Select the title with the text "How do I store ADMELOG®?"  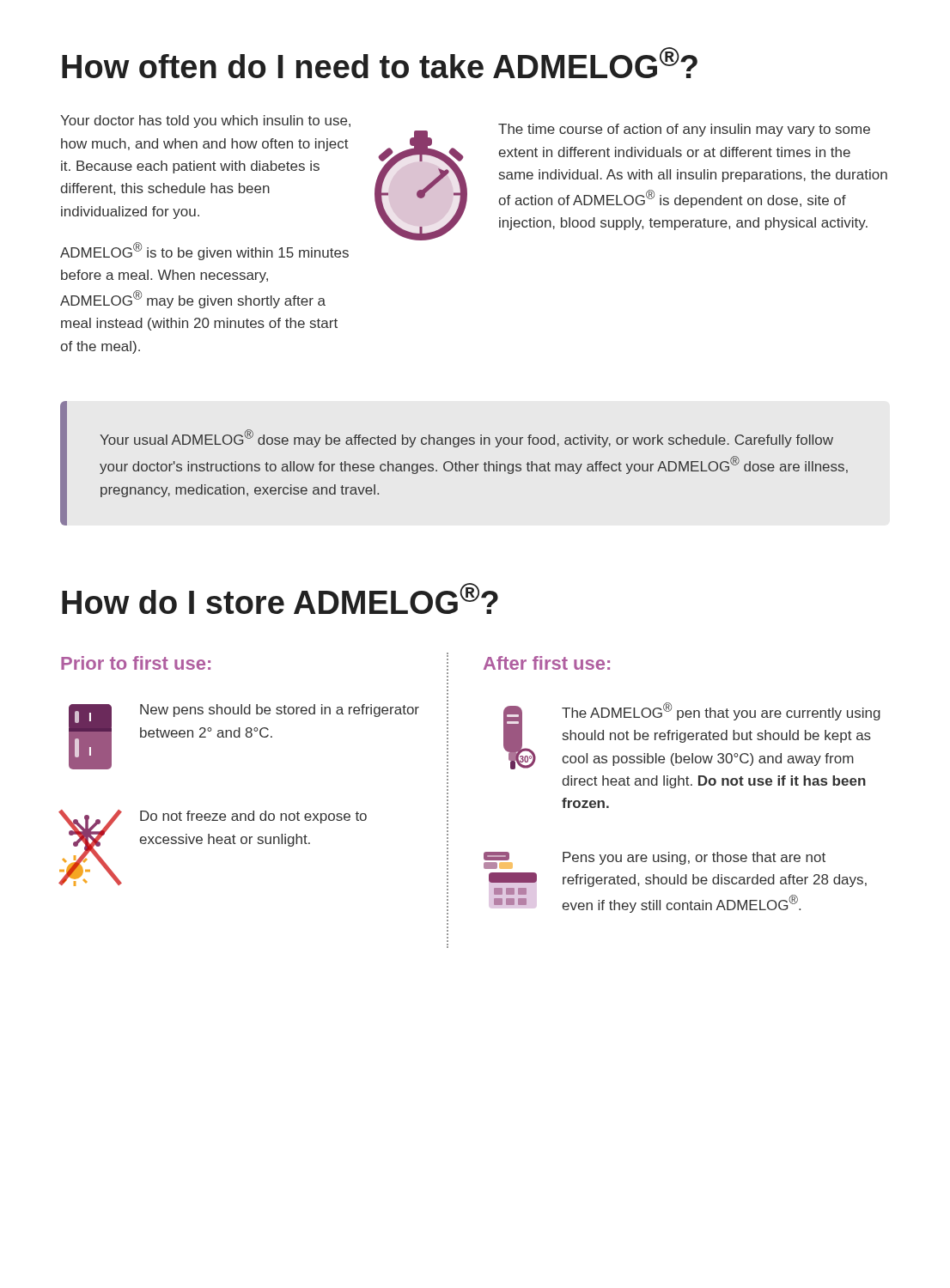pyautogui.click(x=475, y=599)
